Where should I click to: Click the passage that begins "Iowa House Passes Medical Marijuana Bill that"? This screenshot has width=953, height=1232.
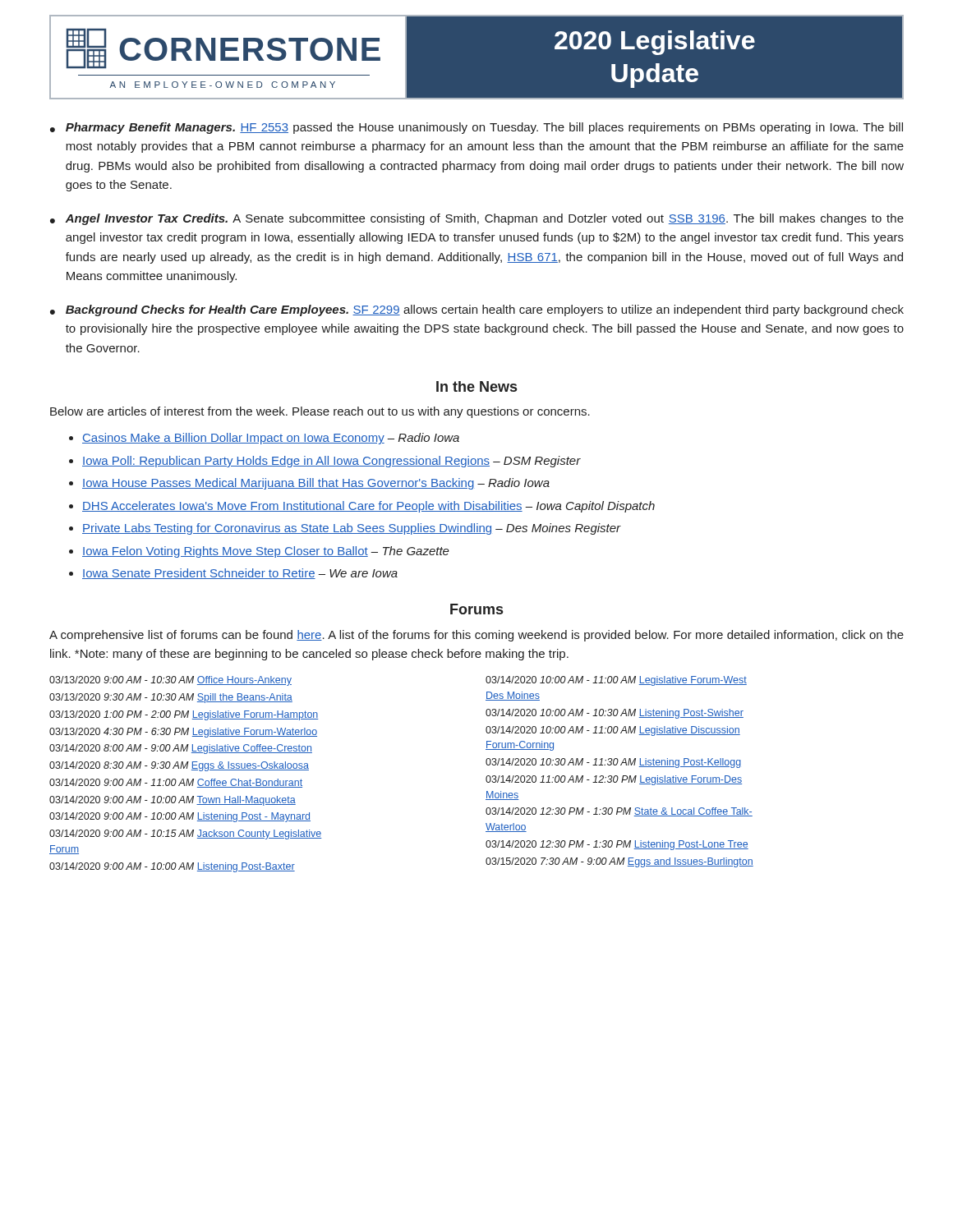pyautogui.click(x=316, y=483)
